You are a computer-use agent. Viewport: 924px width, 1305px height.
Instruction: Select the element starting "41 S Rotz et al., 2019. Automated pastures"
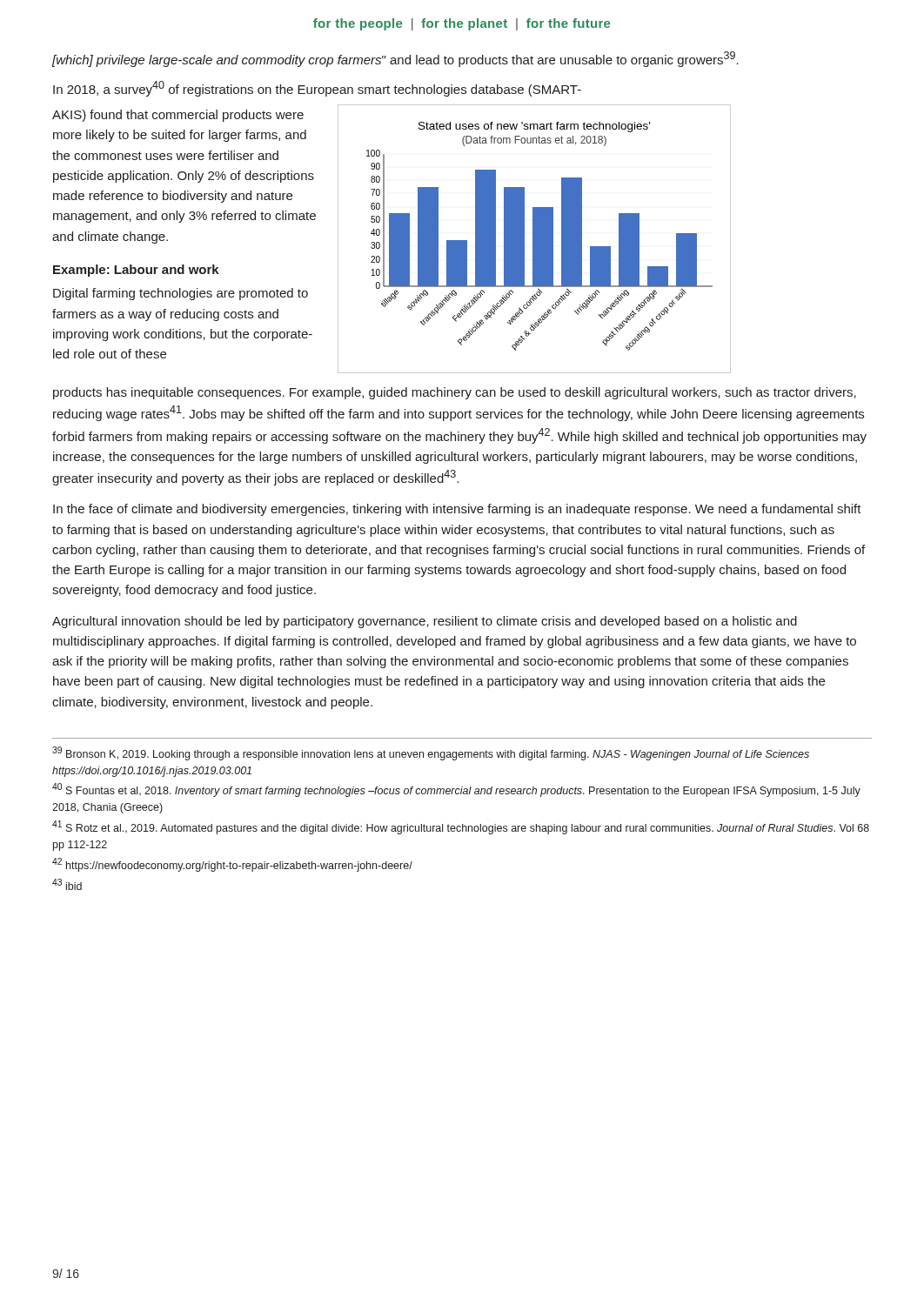coord(461,835)
